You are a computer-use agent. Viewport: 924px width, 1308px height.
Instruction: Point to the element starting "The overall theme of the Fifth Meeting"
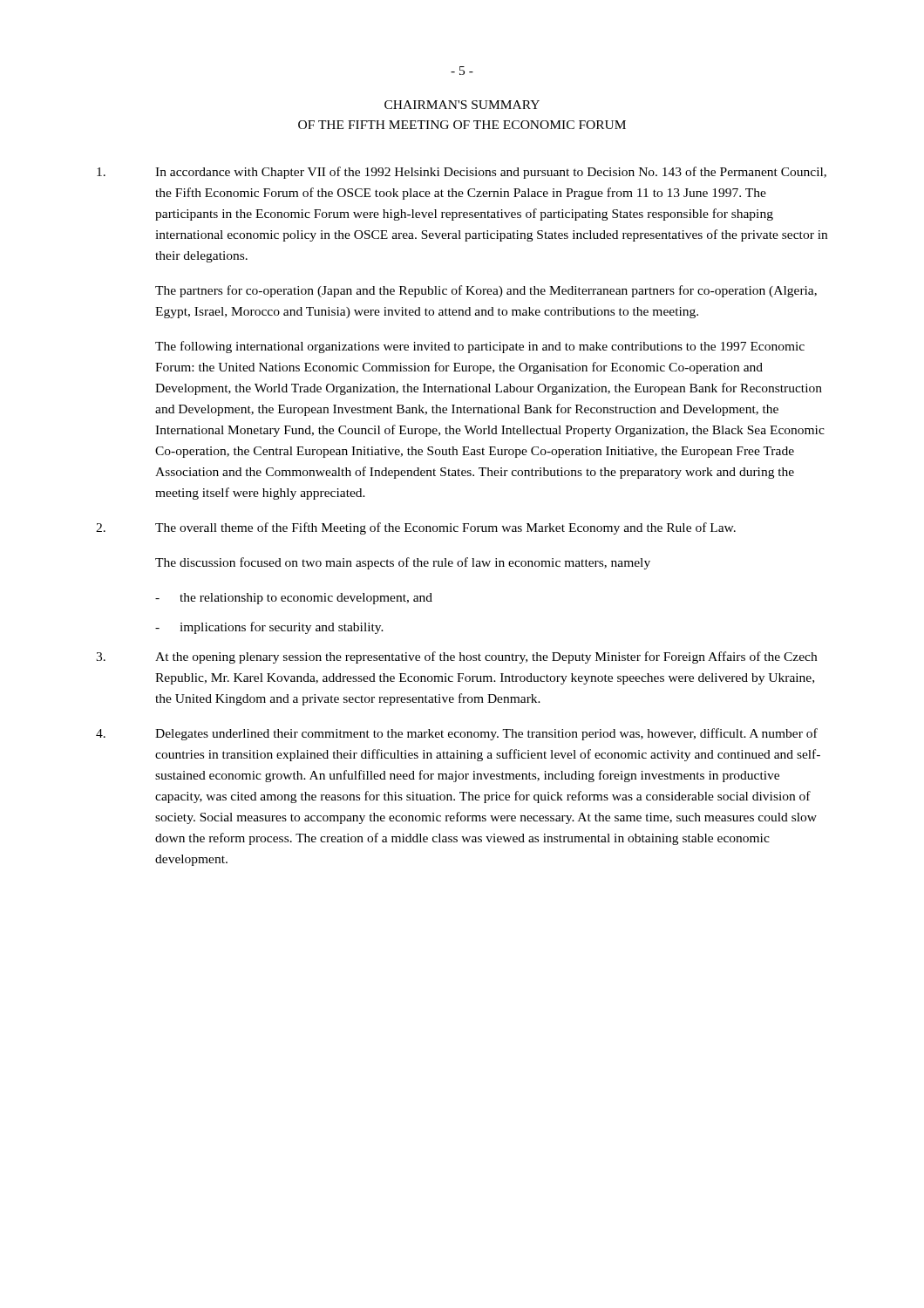pos(416,527)
